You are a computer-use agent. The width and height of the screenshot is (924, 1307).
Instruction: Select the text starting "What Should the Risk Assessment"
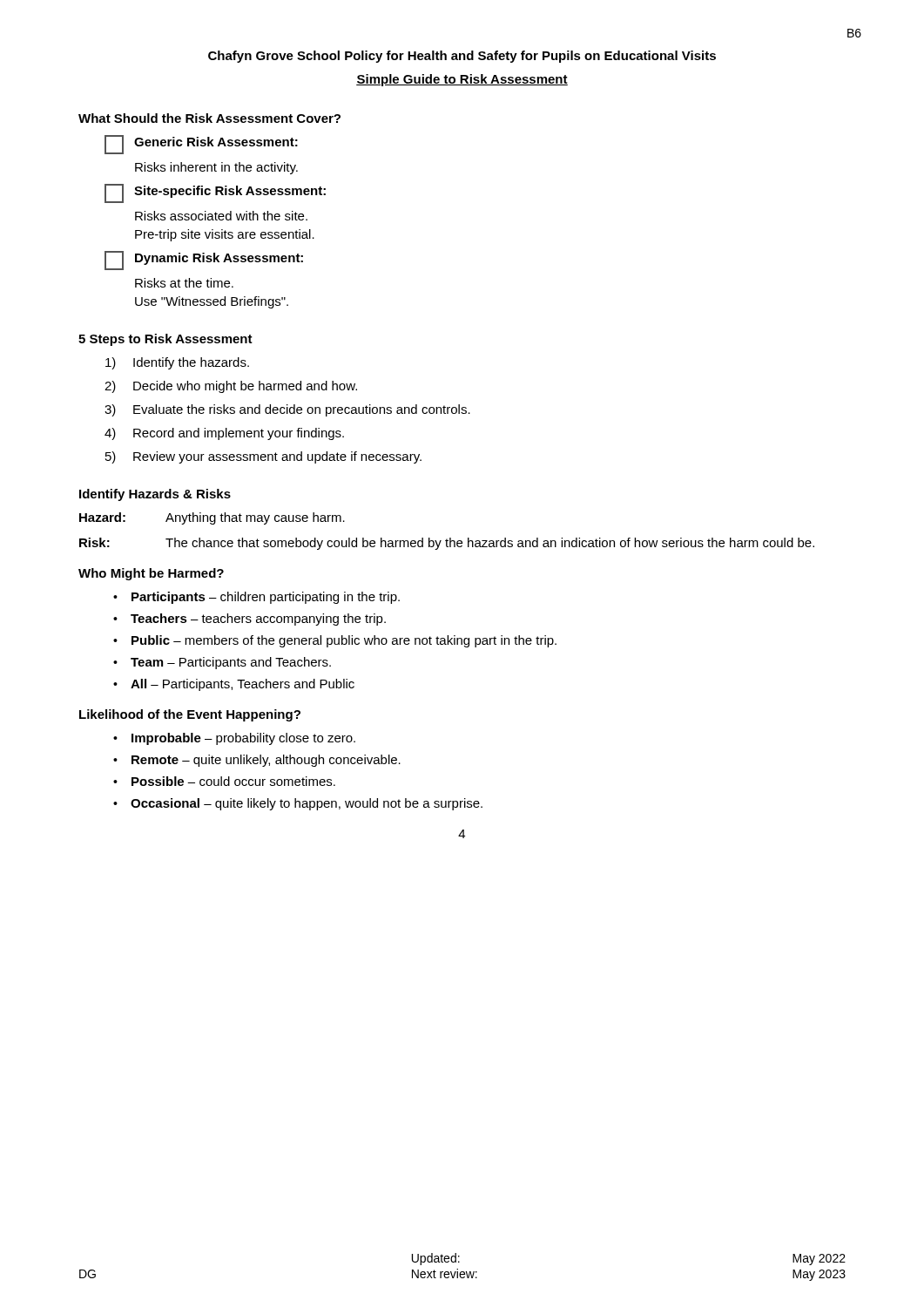[210, 118]
